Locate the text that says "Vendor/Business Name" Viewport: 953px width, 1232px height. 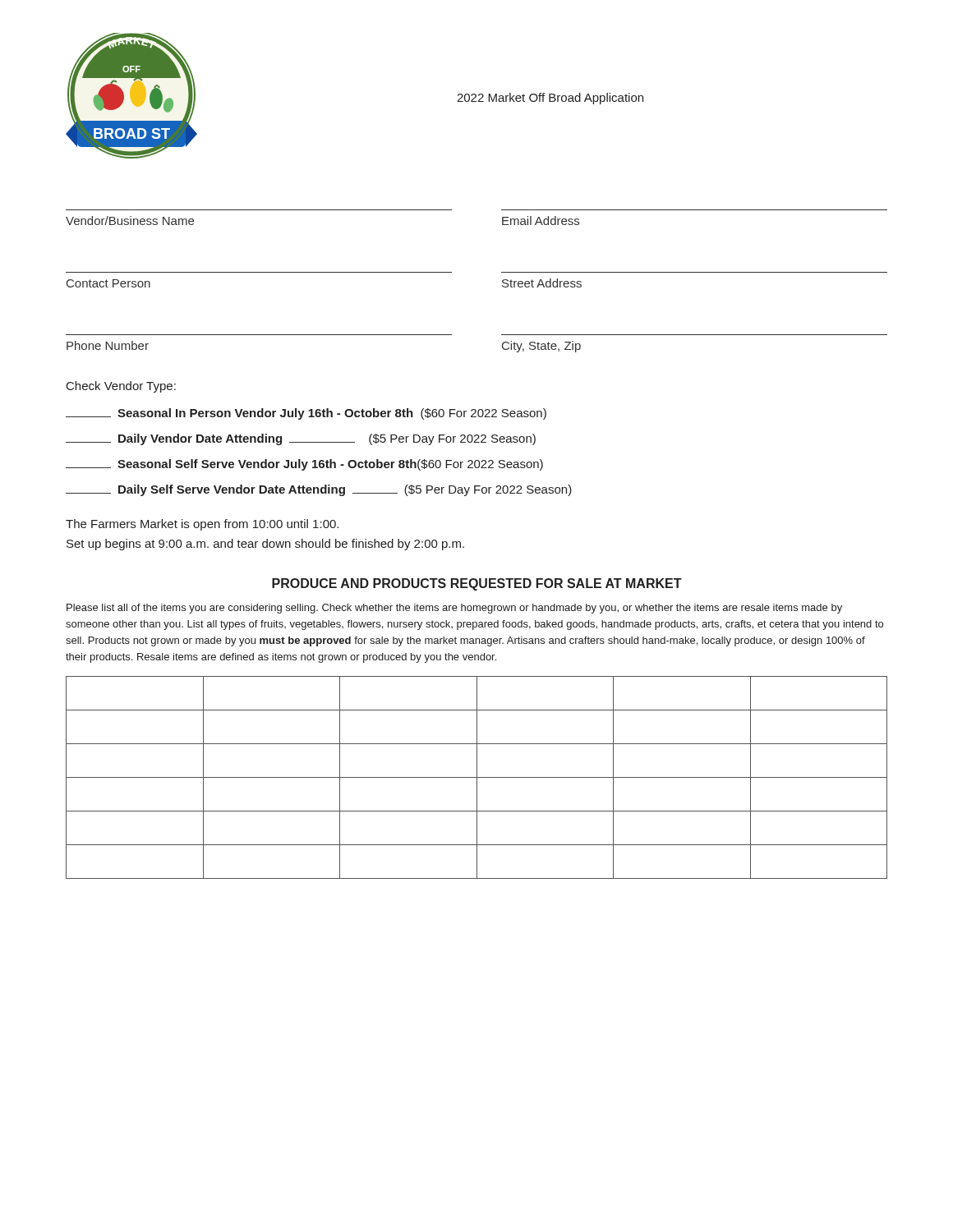[130, 221]
